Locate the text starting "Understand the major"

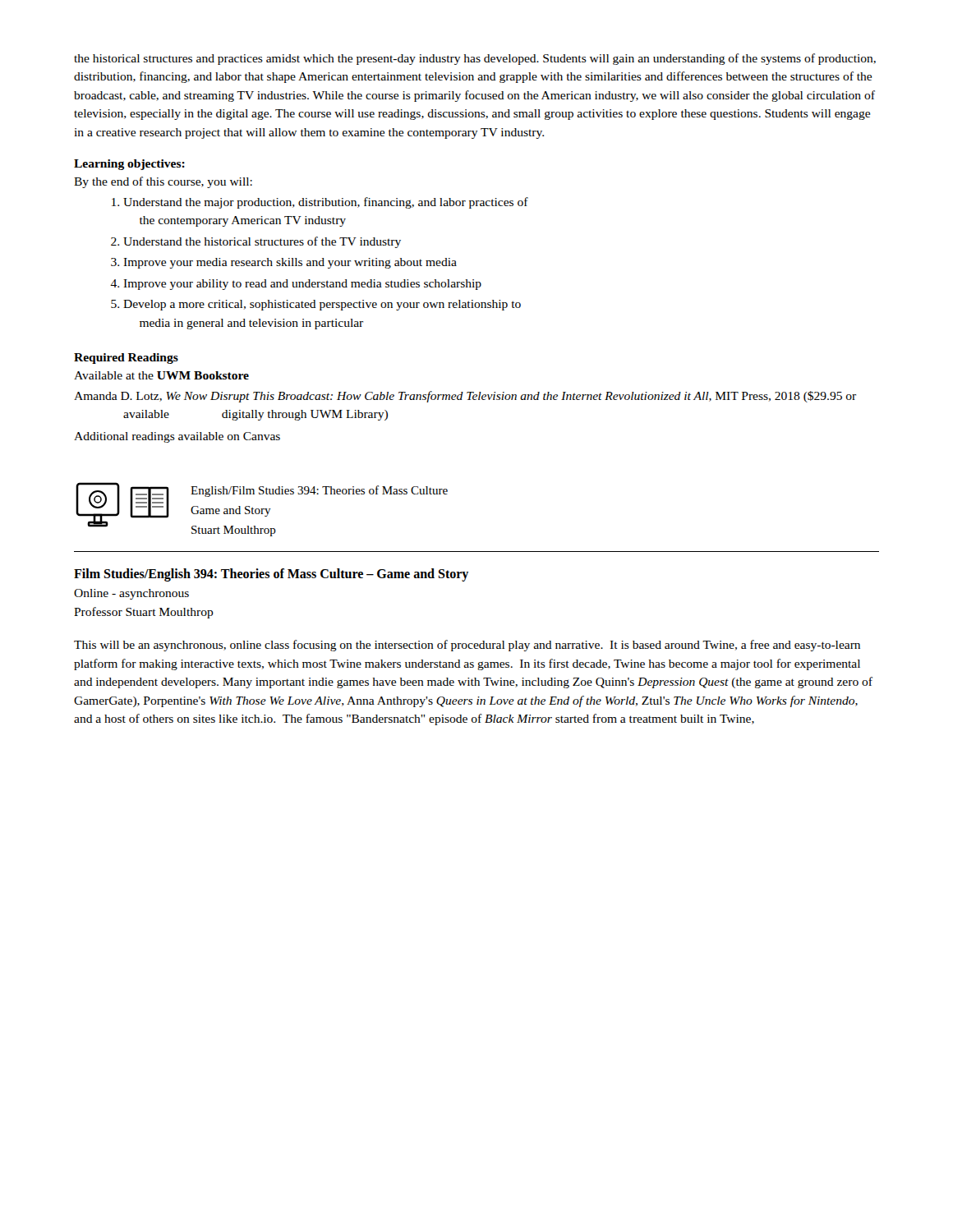[x=493, y=211]
